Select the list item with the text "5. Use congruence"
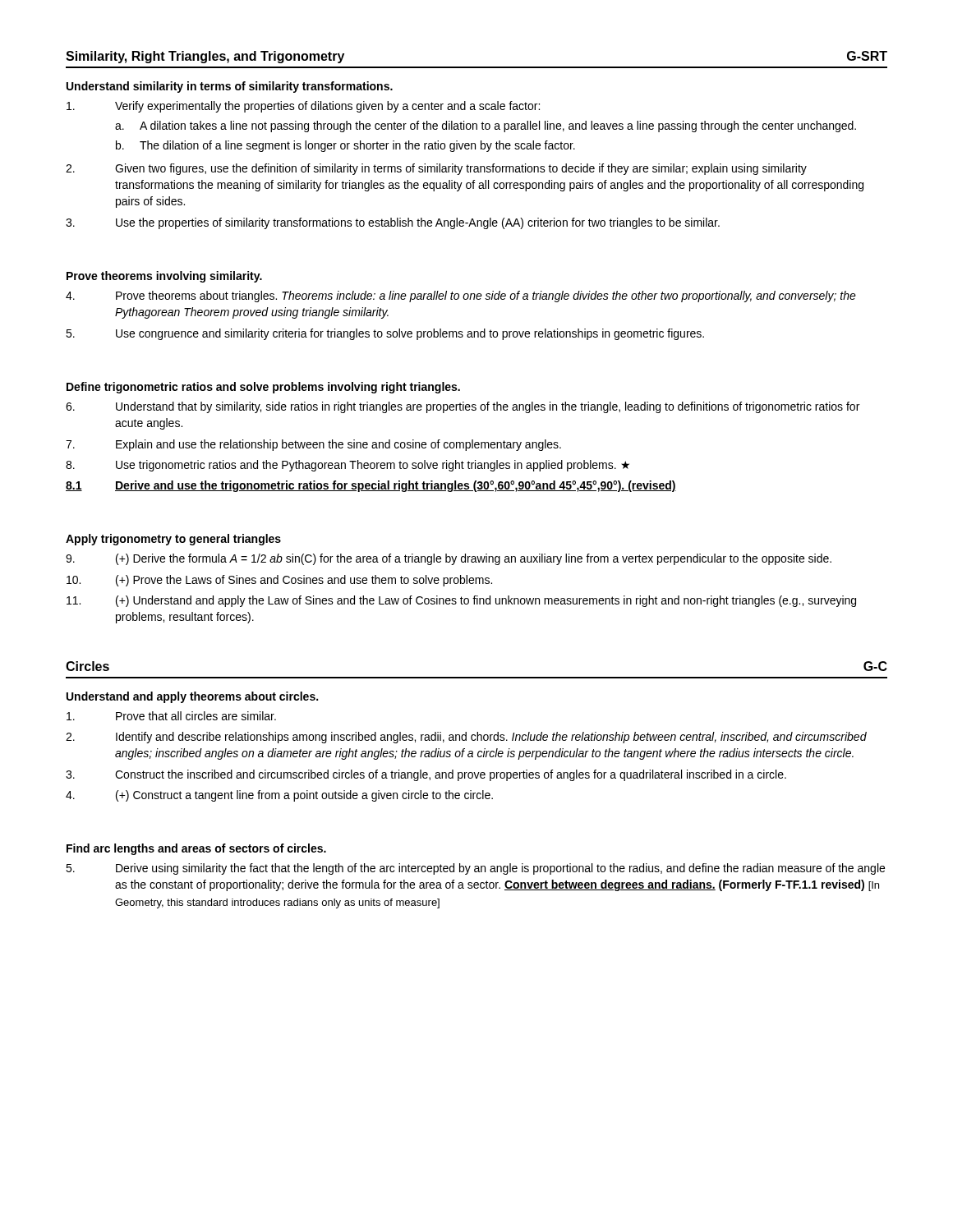 coord(476,333)
